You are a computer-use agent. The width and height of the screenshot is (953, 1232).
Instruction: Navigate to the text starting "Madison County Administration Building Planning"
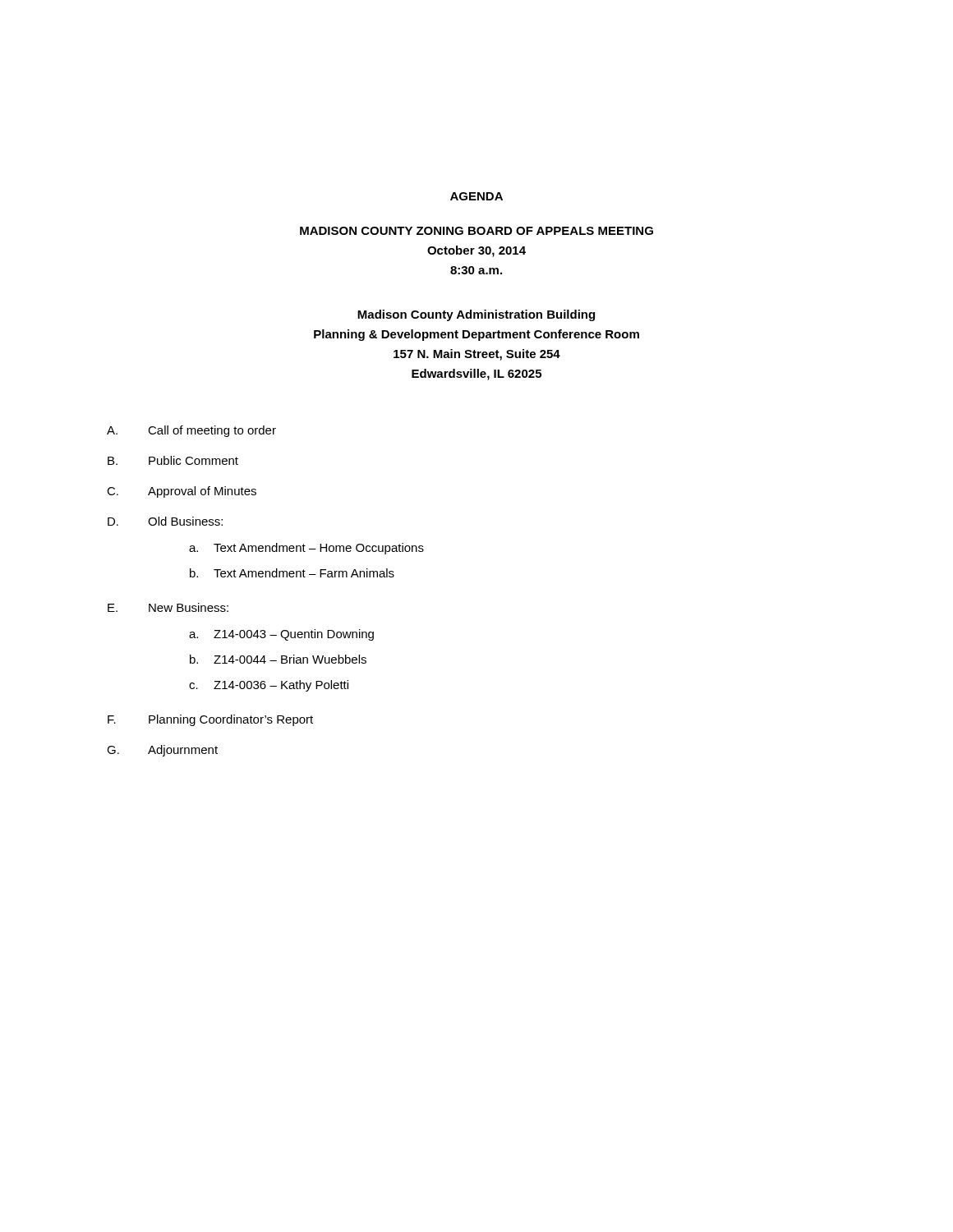476,344
